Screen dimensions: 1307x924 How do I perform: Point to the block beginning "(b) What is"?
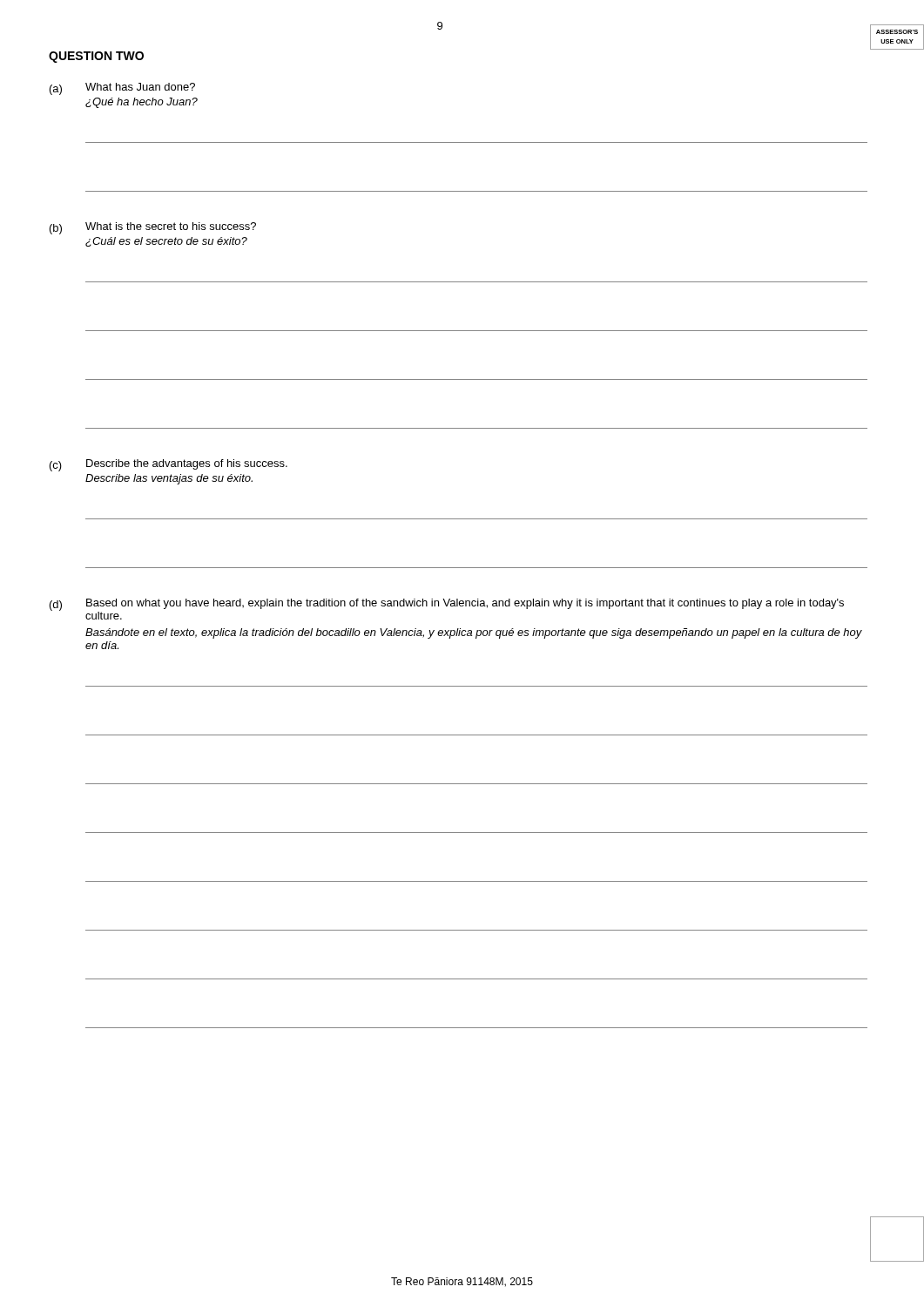point(458,324)
